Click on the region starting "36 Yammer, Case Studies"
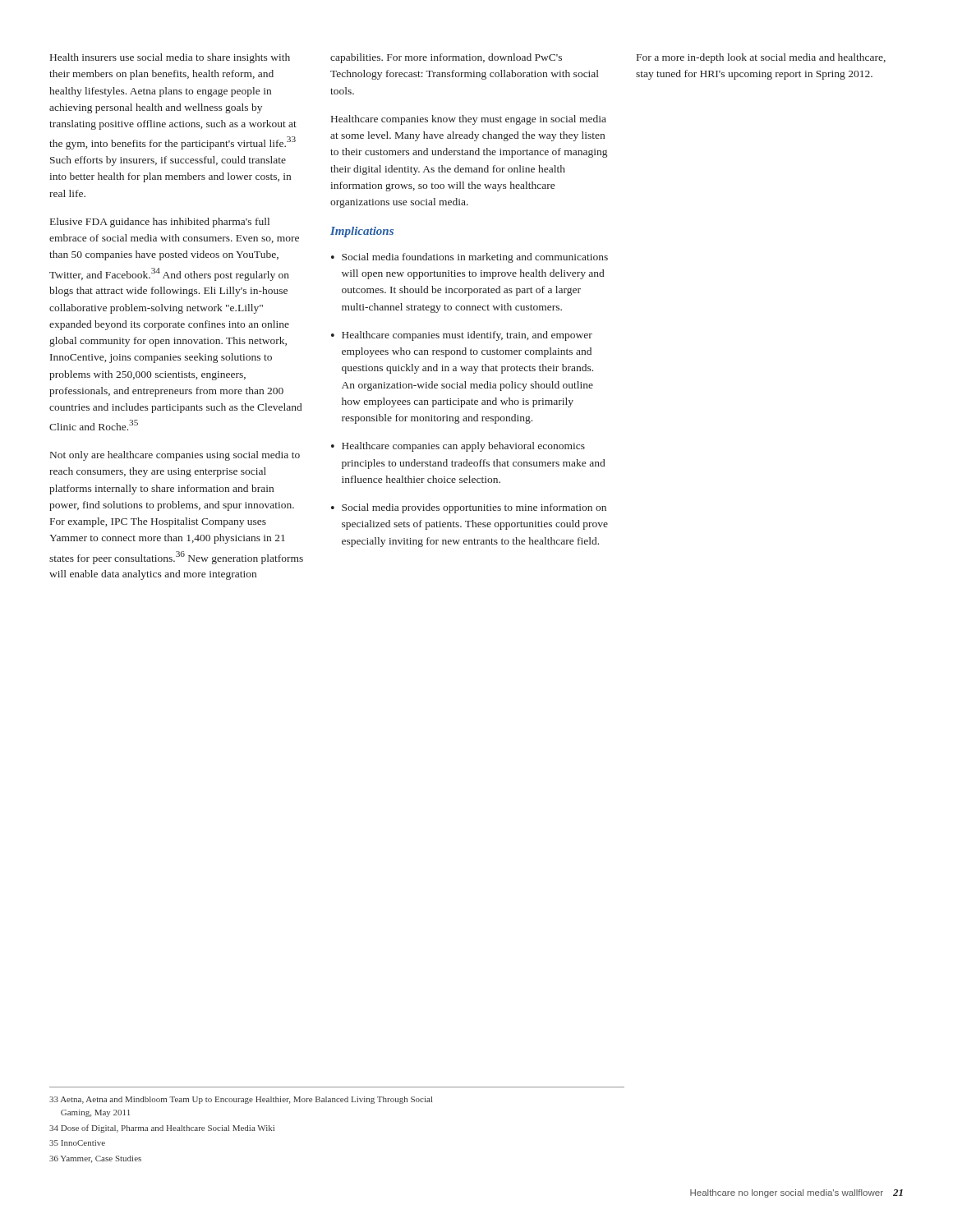The height and width of the screenshot is (1232, 953). tap(95, 1159)
